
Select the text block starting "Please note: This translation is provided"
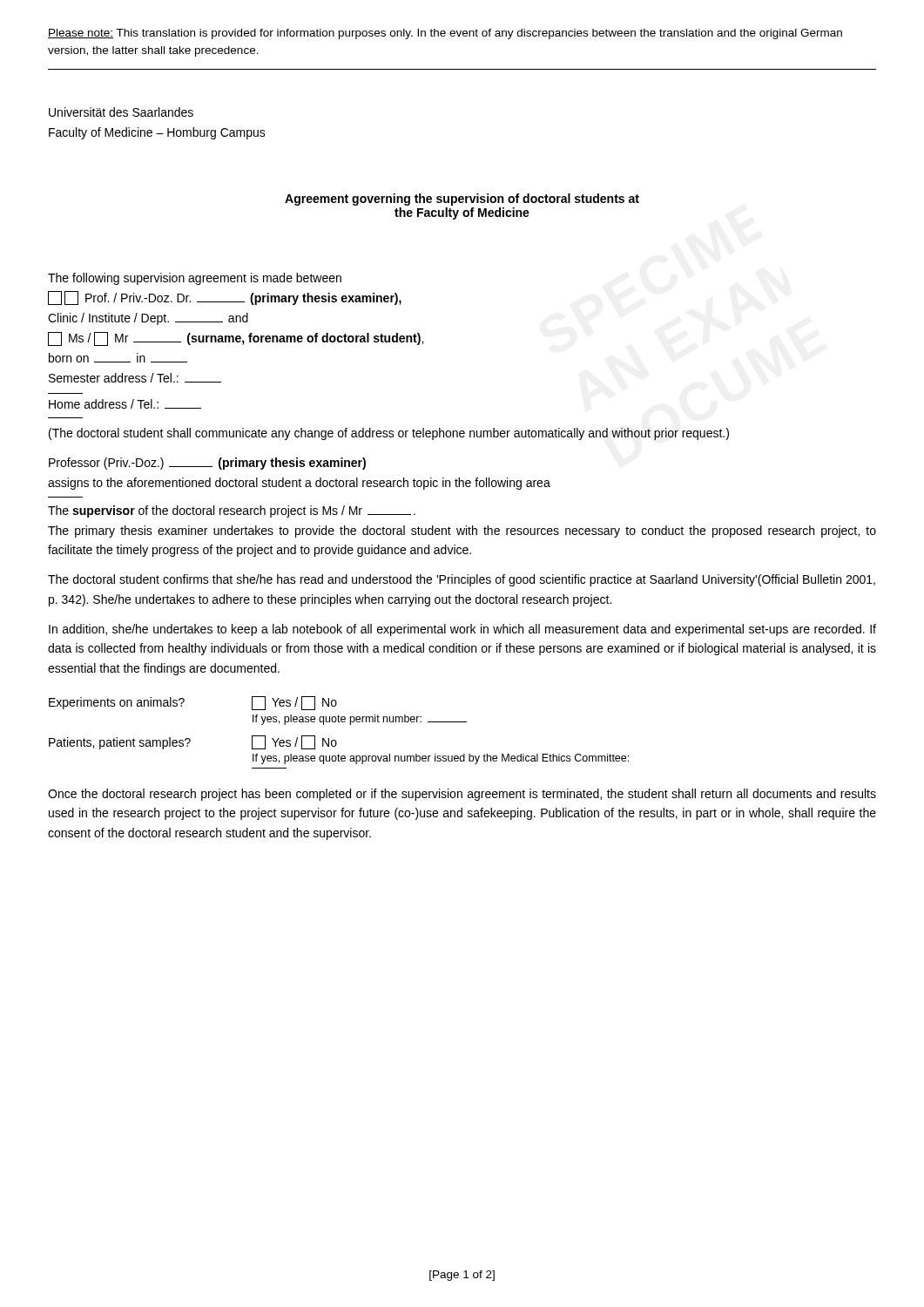(445, 41)
